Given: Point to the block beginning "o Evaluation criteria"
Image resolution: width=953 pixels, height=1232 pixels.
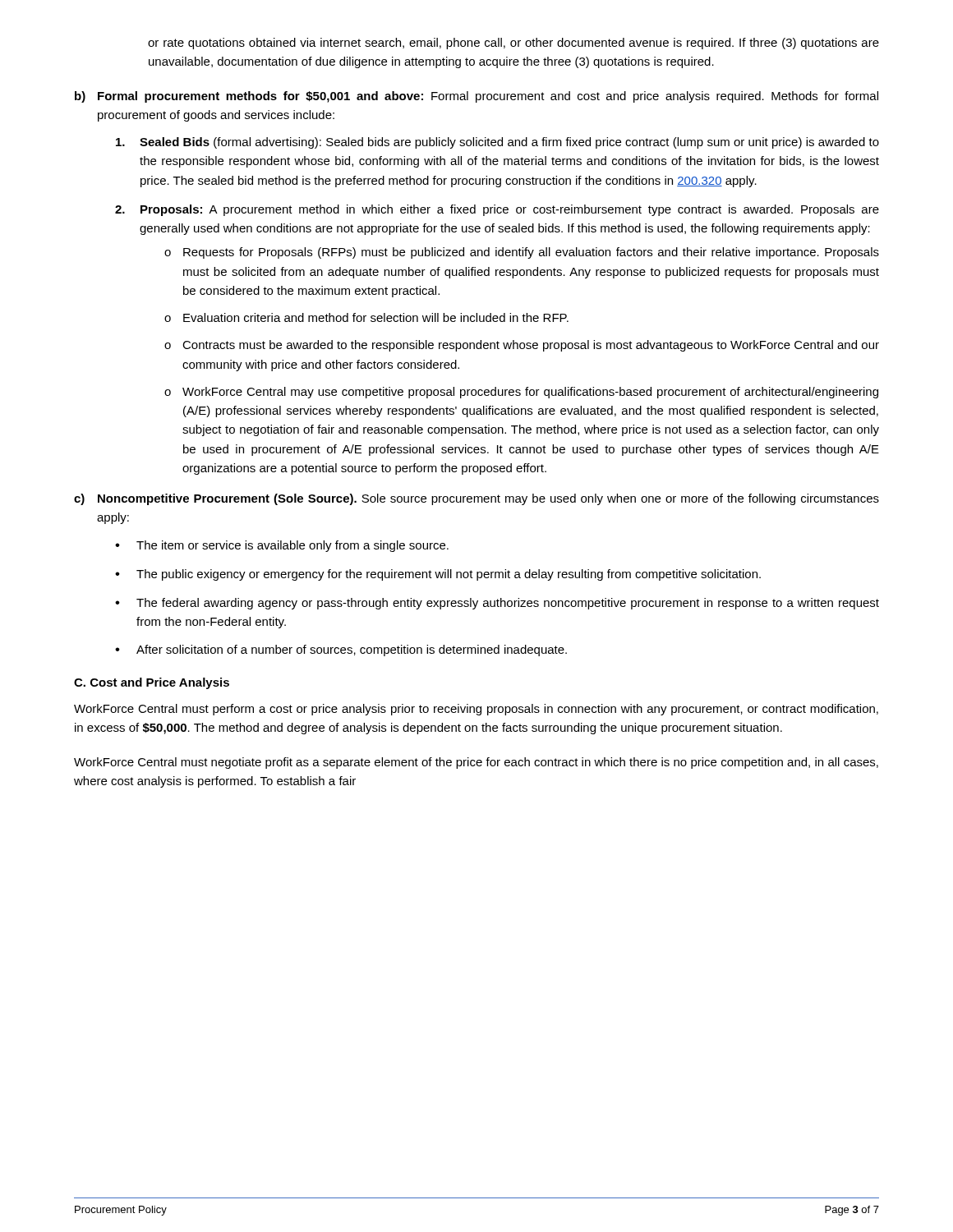Looking at the screenshot, I should point(522,318).
